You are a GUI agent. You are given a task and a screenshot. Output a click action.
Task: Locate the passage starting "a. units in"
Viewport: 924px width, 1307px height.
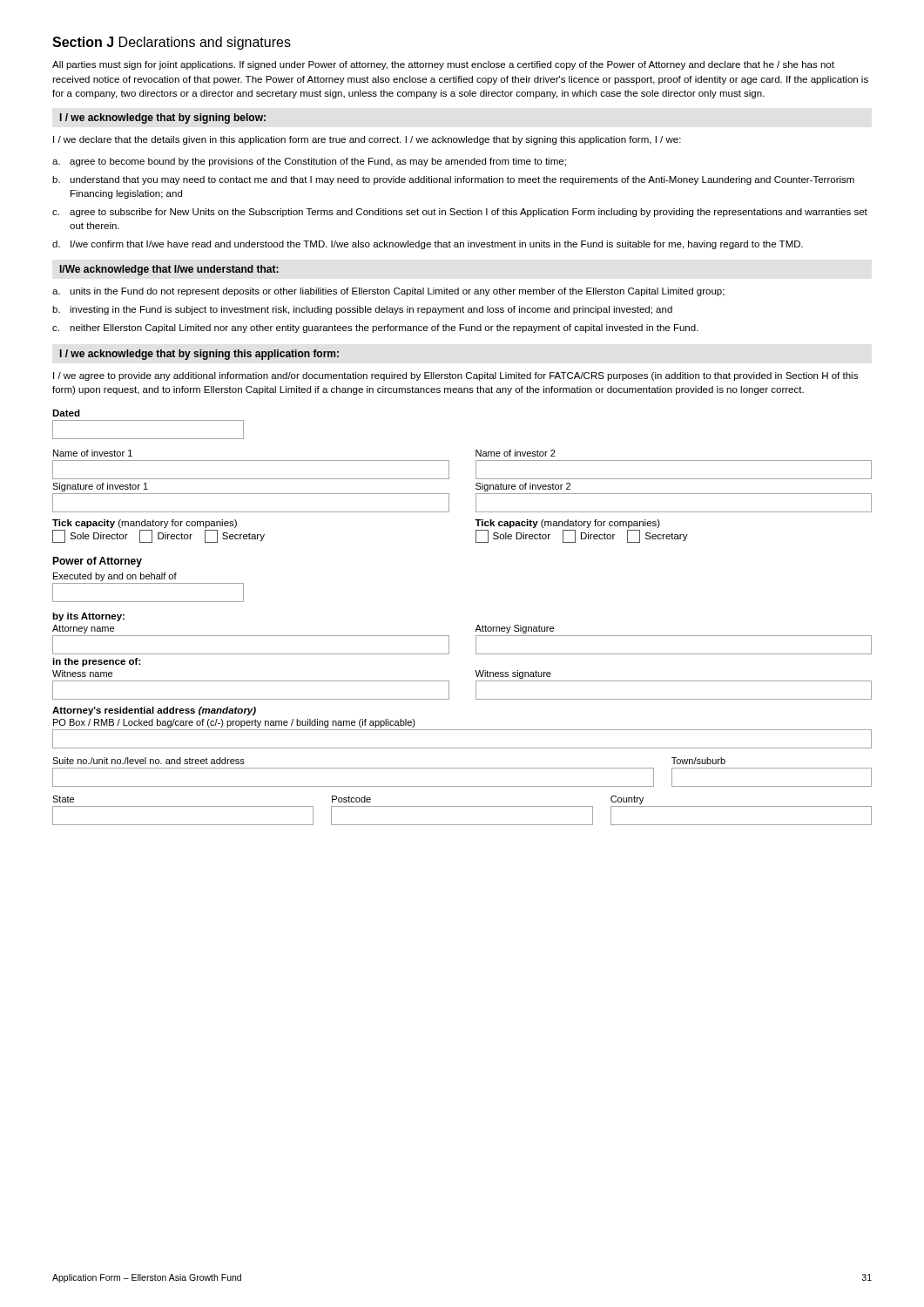point(462,291)
